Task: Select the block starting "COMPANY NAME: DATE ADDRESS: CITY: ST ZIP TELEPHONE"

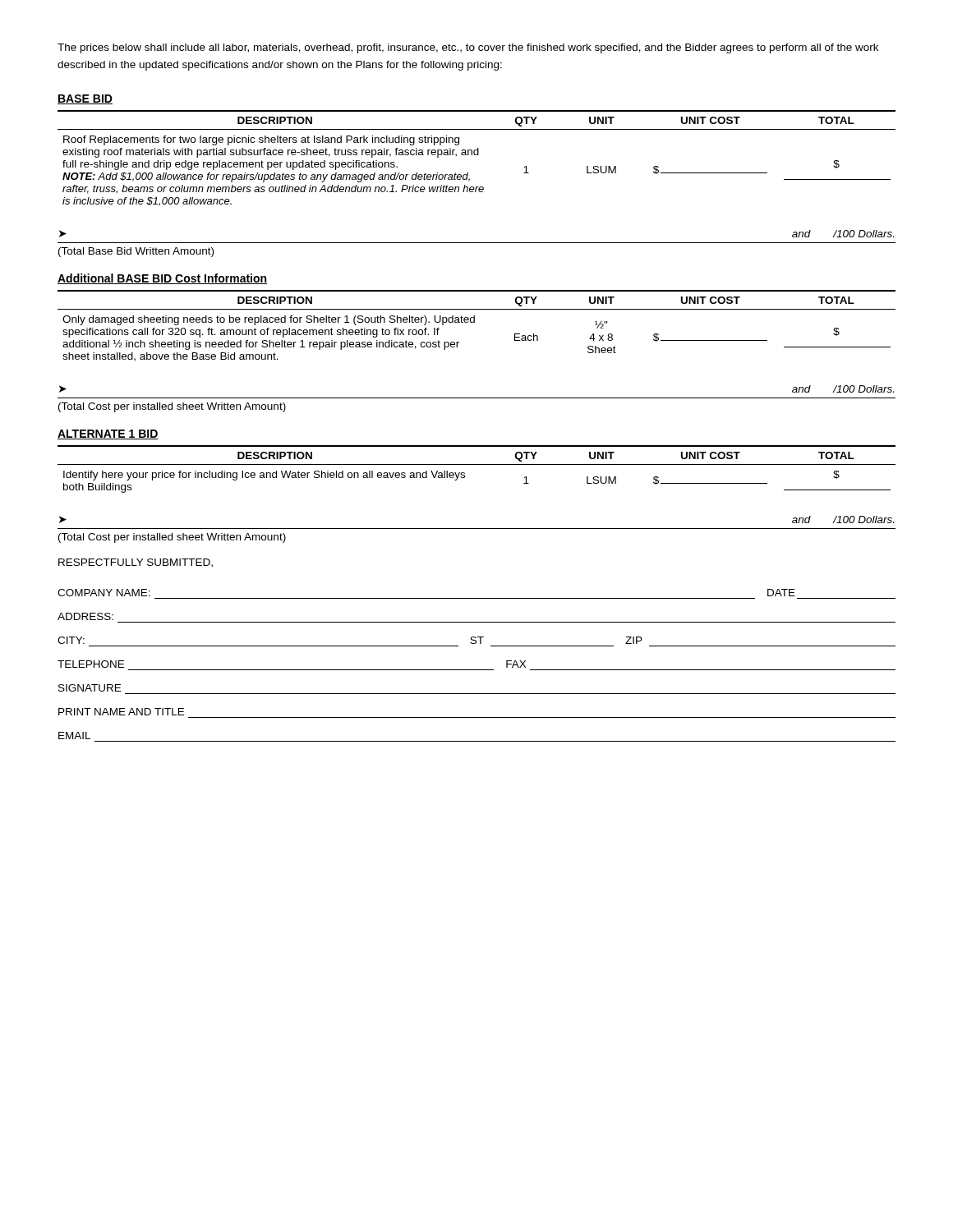Action: pos(476,662)
